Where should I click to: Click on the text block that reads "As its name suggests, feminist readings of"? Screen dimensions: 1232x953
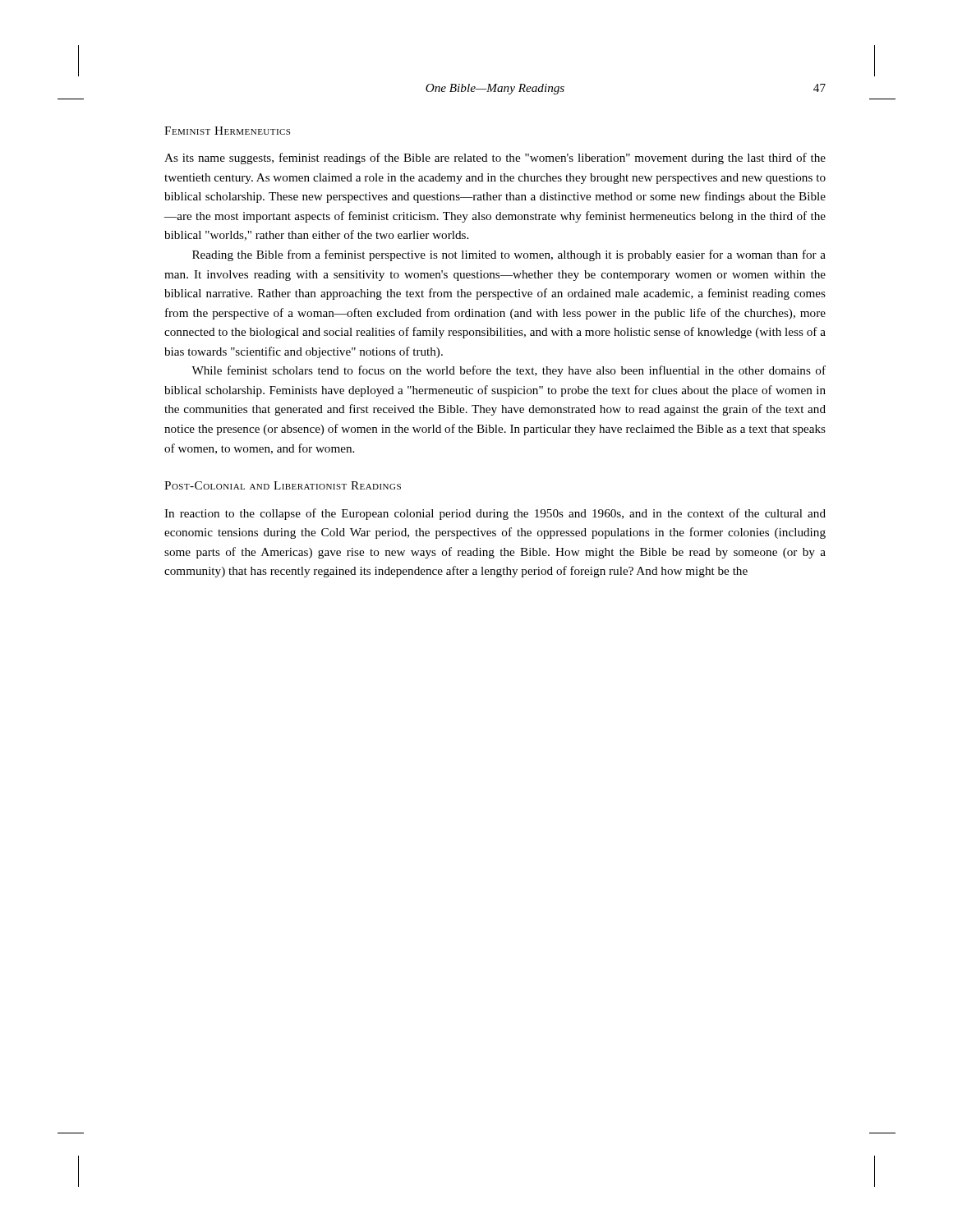point(495,196)
